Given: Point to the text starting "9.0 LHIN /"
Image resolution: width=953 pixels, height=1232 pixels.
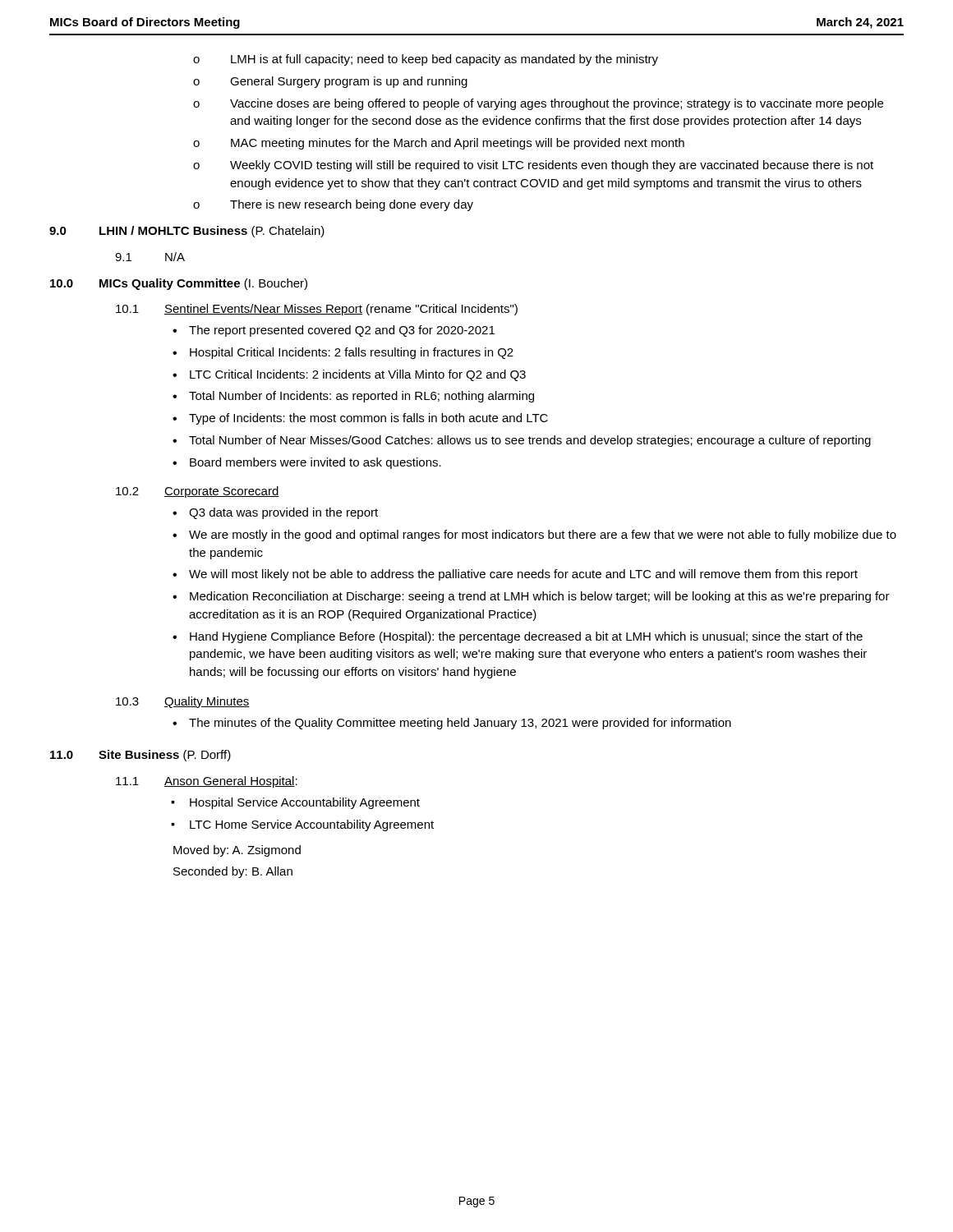Looking at the screenshot, I should click(x=187, y=231).
